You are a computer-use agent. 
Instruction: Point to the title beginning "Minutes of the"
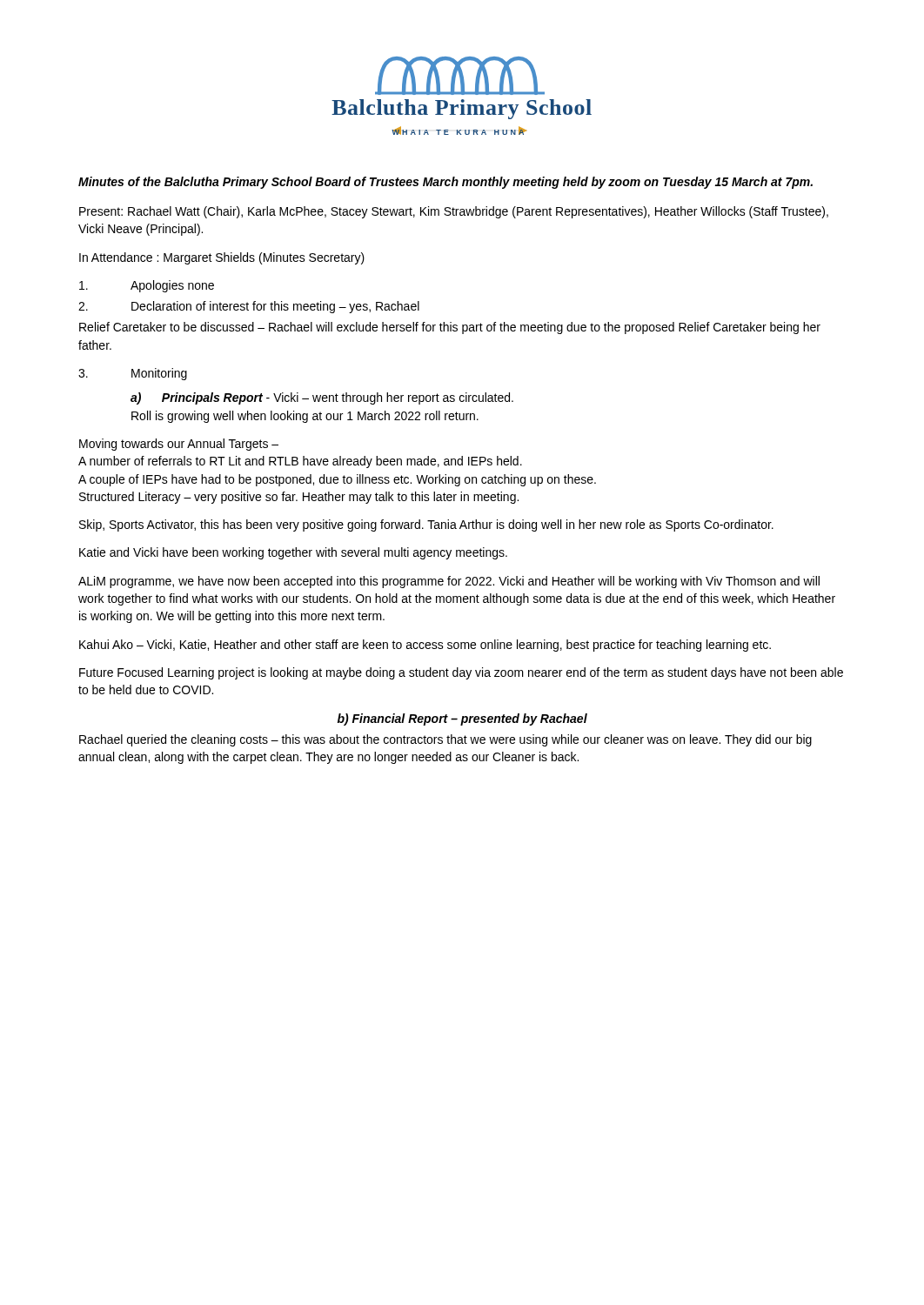click(462, 182)
